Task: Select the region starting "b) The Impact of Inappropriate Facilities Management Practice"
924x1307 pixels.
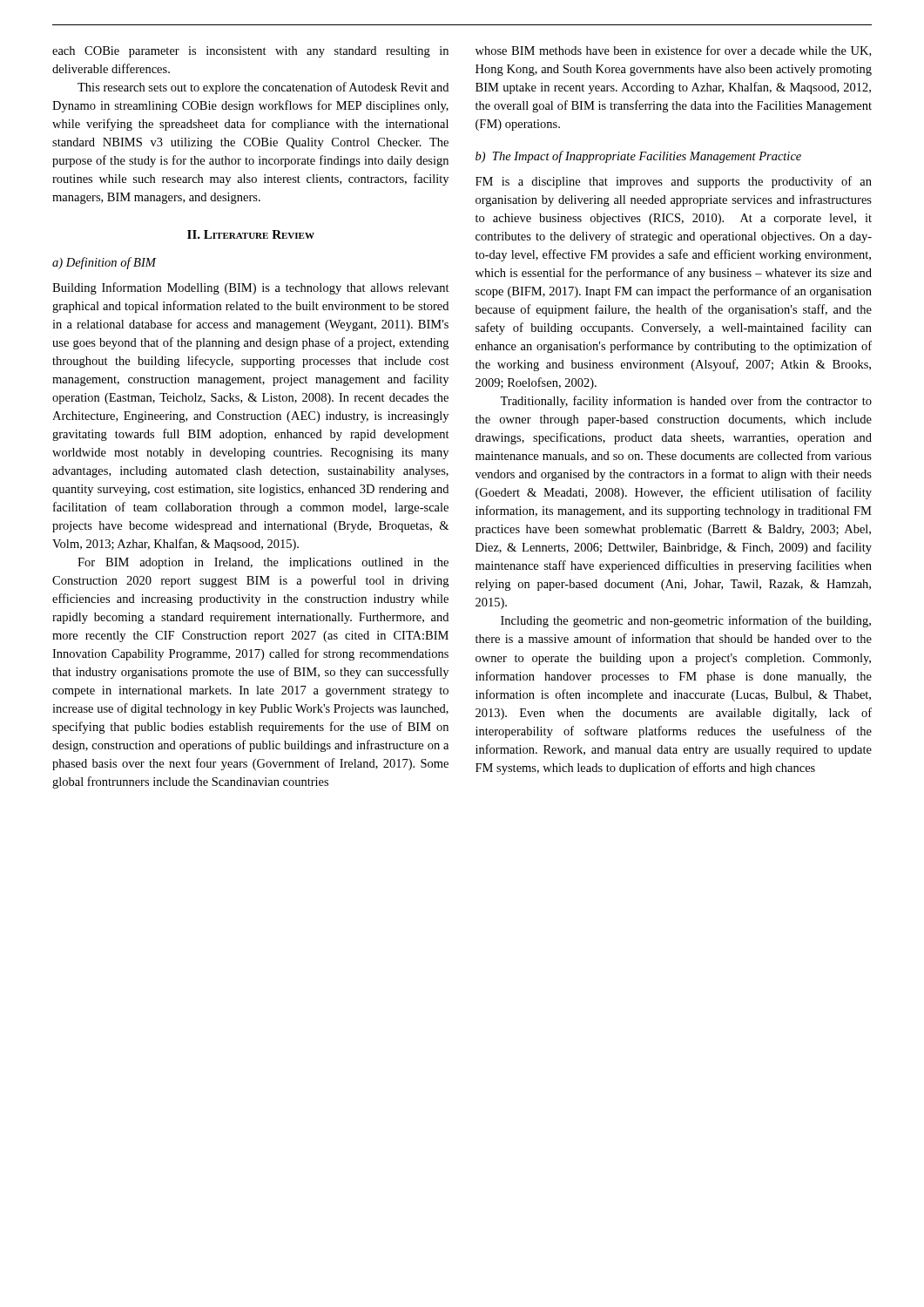Action: point(638,156)
